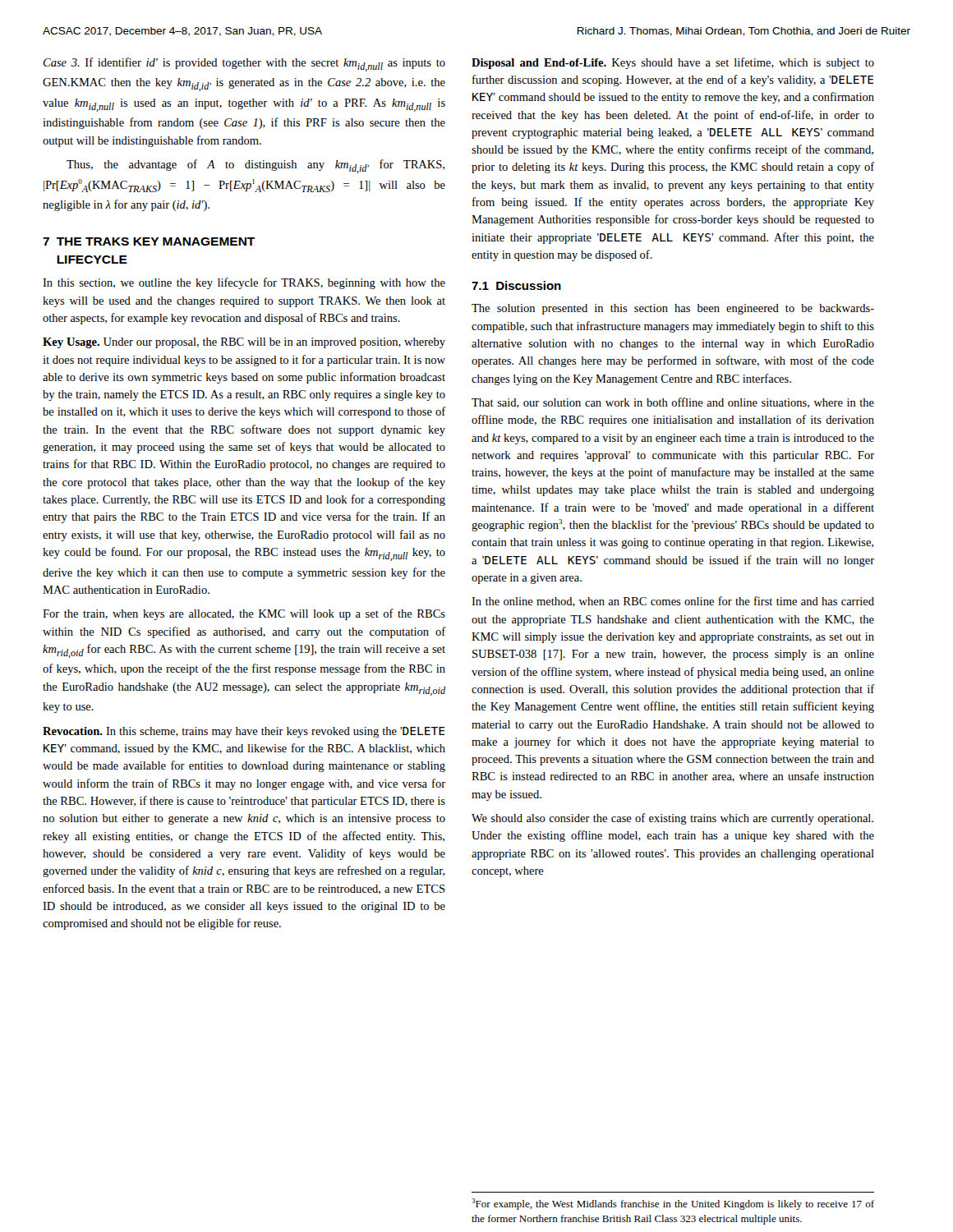Select the text block with the text "In the online method, when an RBC comes"

(x=673, y=698)
